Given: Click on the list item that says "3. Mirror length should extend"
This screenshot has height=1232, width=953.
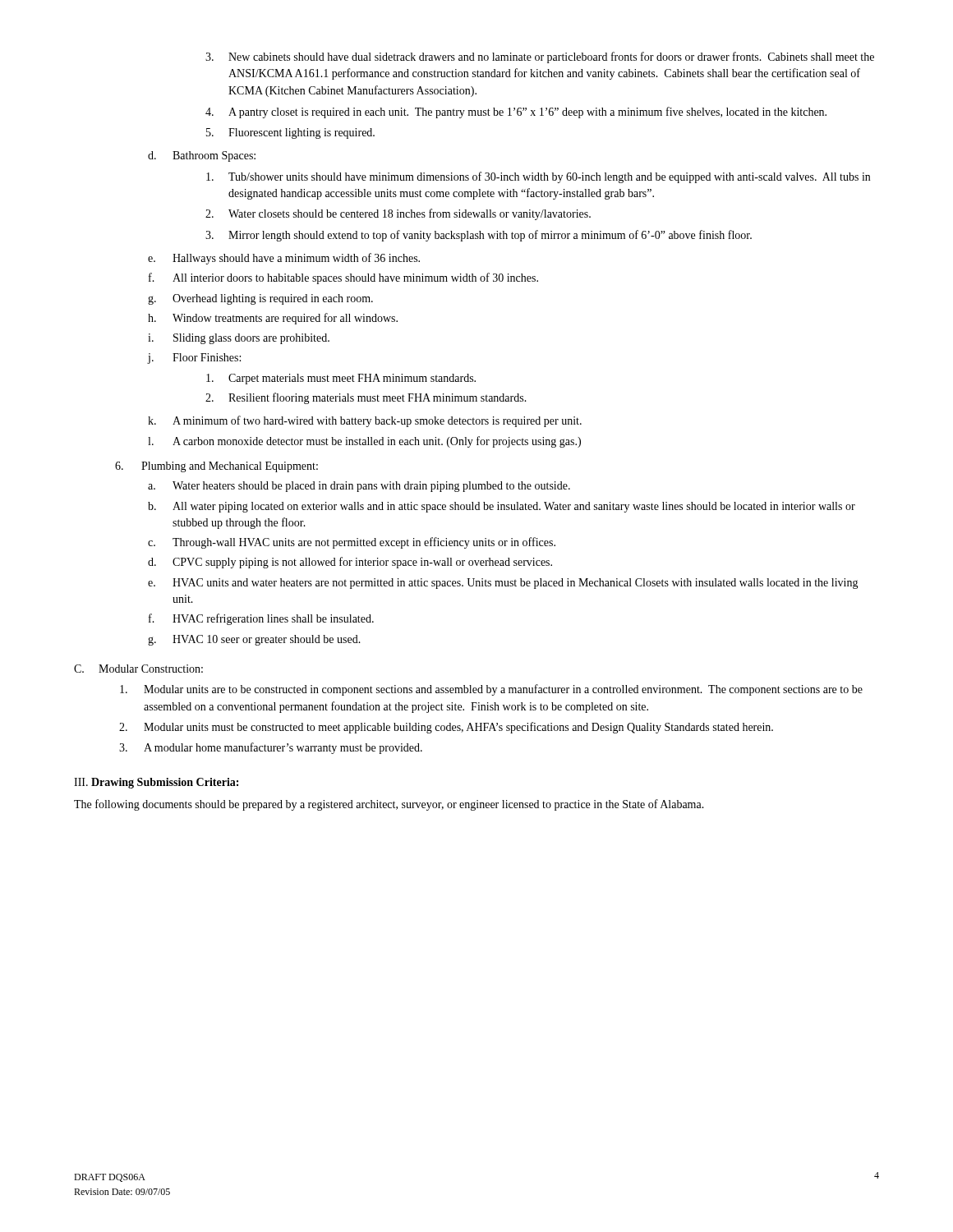Looking at the screenshot, I should [x=542, y=236].
